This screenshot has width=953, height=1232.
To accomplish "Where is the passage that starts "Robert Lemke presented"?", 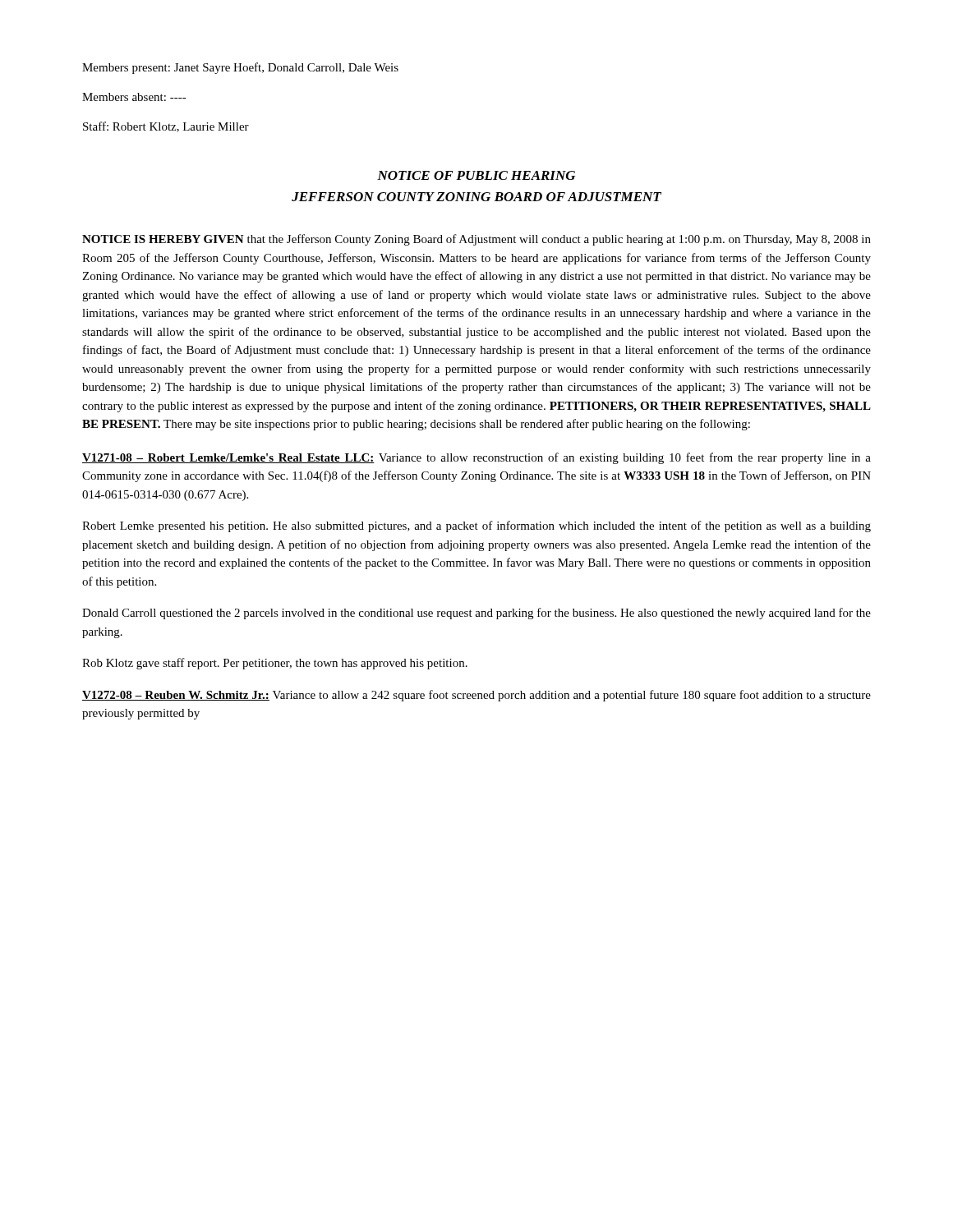I will 476,554.
